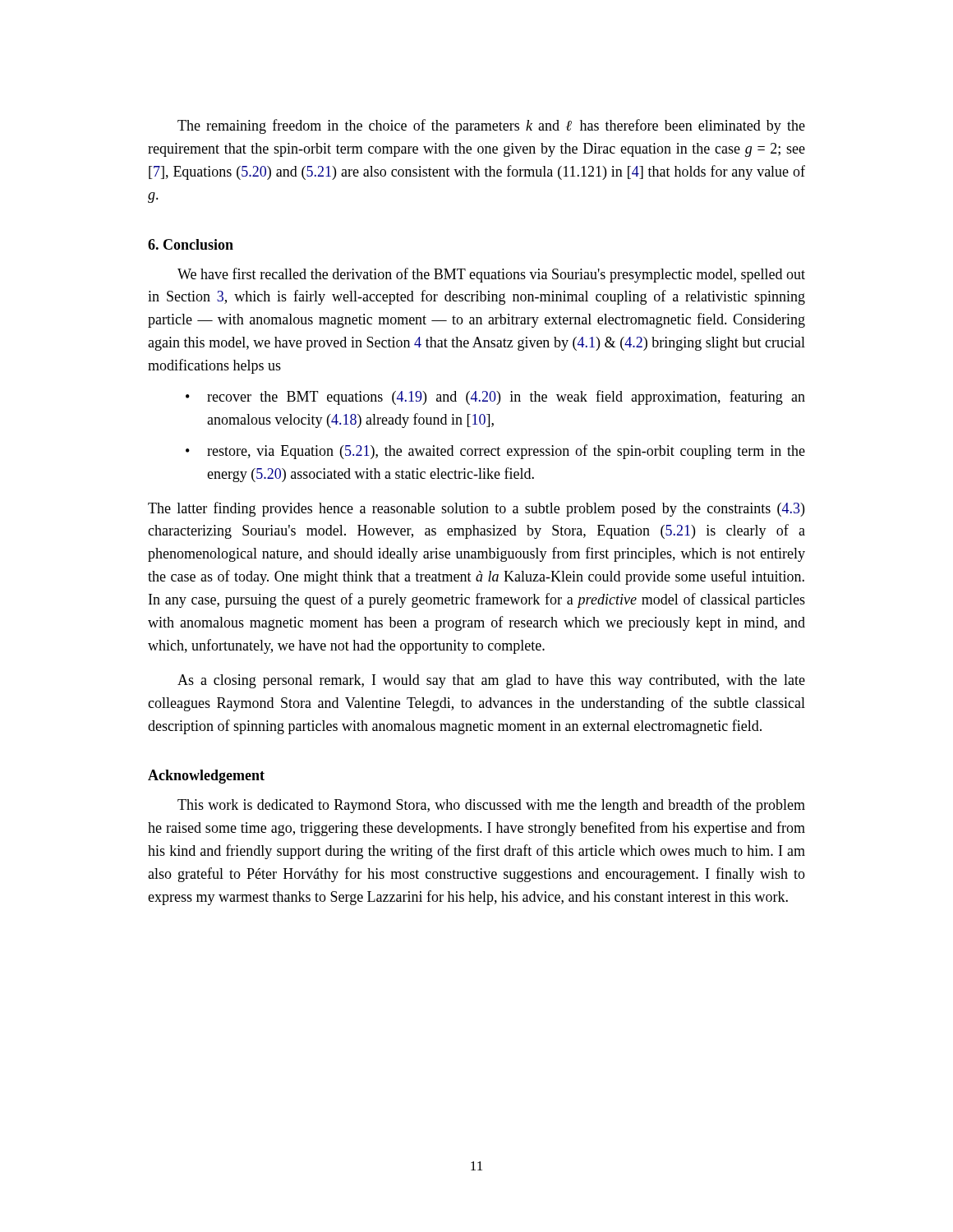Where is the passage that starts "As a closing personal remark,"?
The width and height of the screenshot is (953, 1232).
point(476,703)
